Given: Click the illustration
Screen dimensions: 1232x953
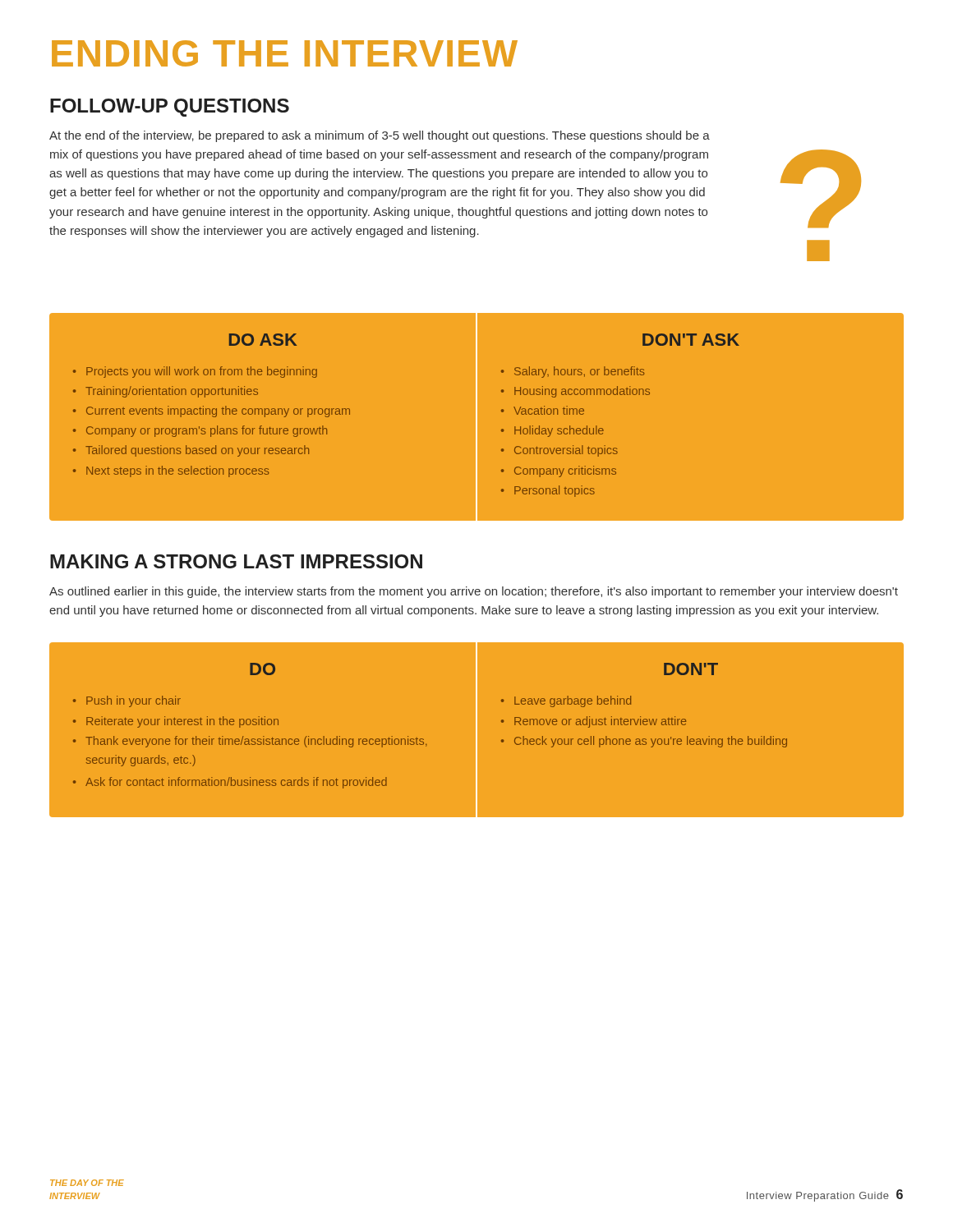Looking at the screenshot, I should click(x=822, y=207).
